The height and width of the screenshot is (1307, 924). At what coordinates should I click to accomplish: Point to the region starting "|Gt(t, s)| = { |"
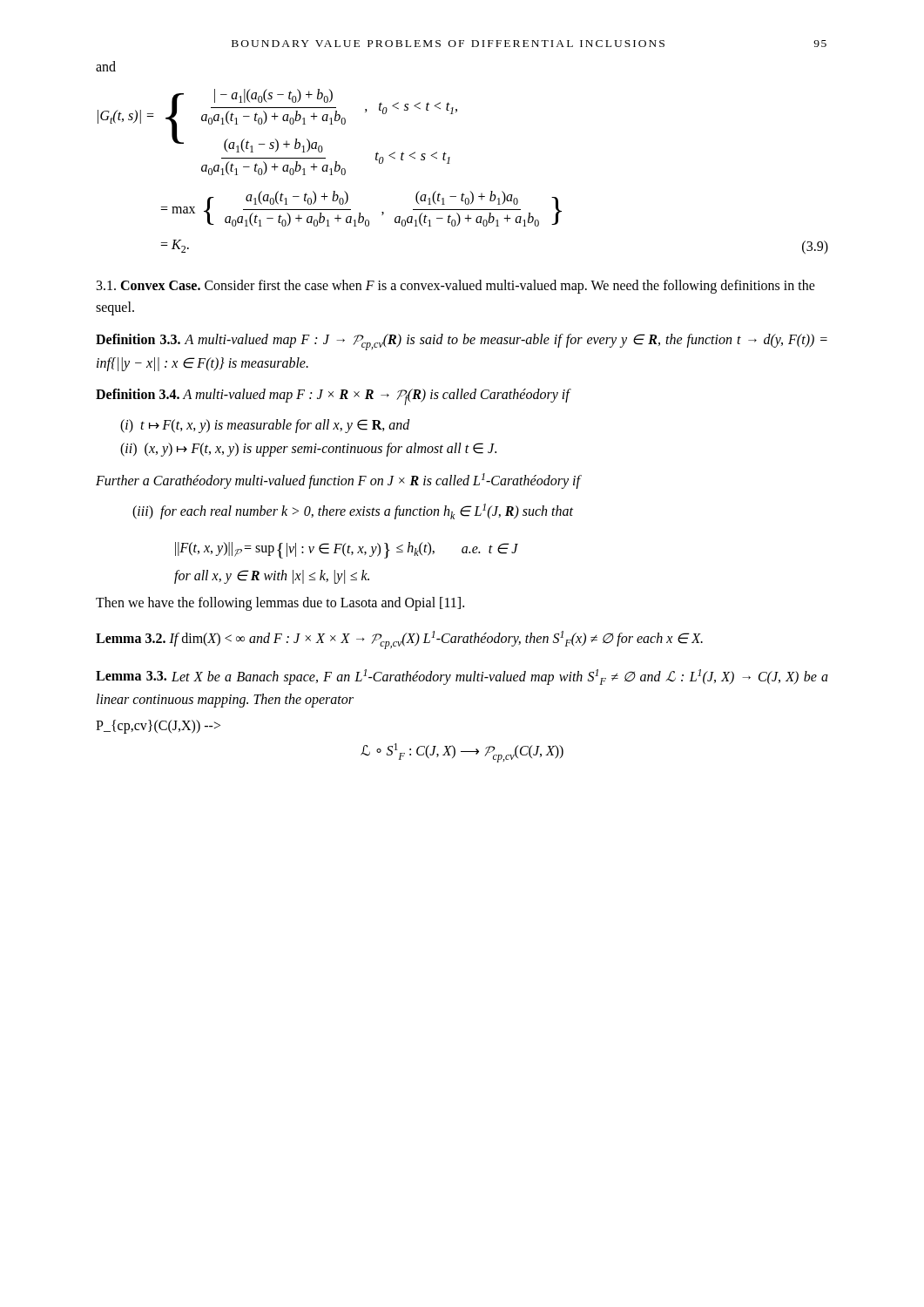462,170
